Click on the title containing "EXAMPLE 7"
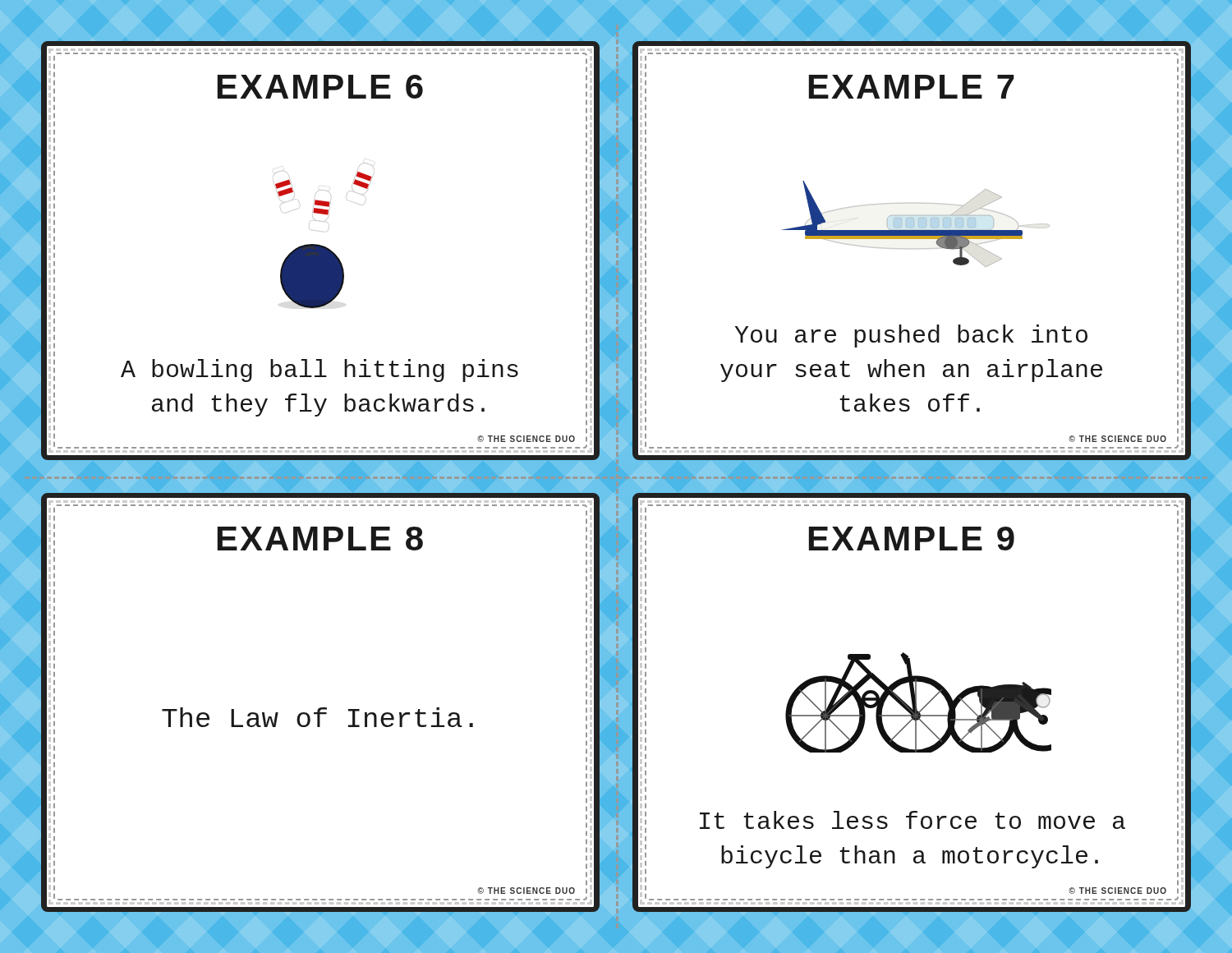This screenshot has height=953, width=1232. [912, 87]
